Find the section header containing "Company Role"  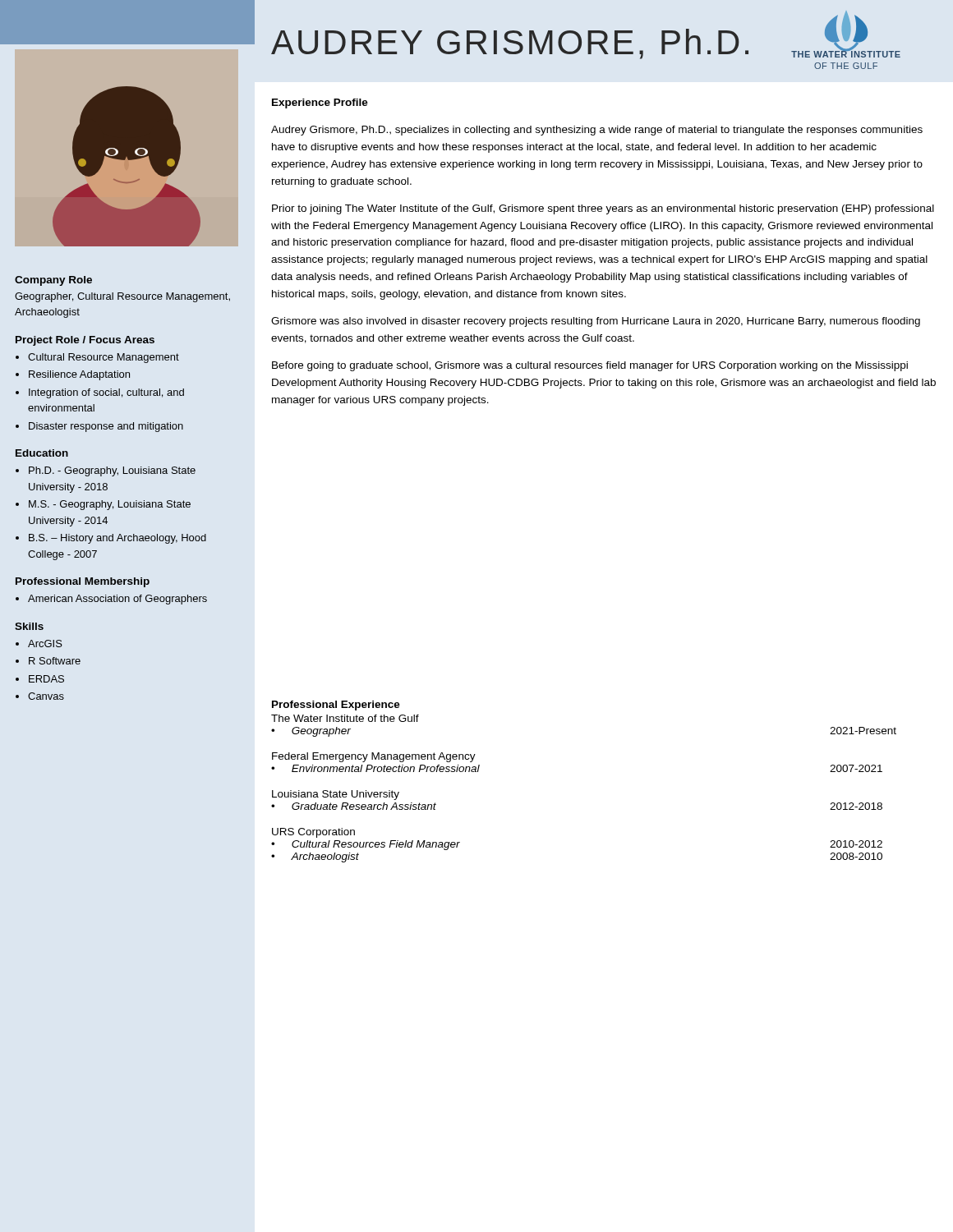[53, 281]
